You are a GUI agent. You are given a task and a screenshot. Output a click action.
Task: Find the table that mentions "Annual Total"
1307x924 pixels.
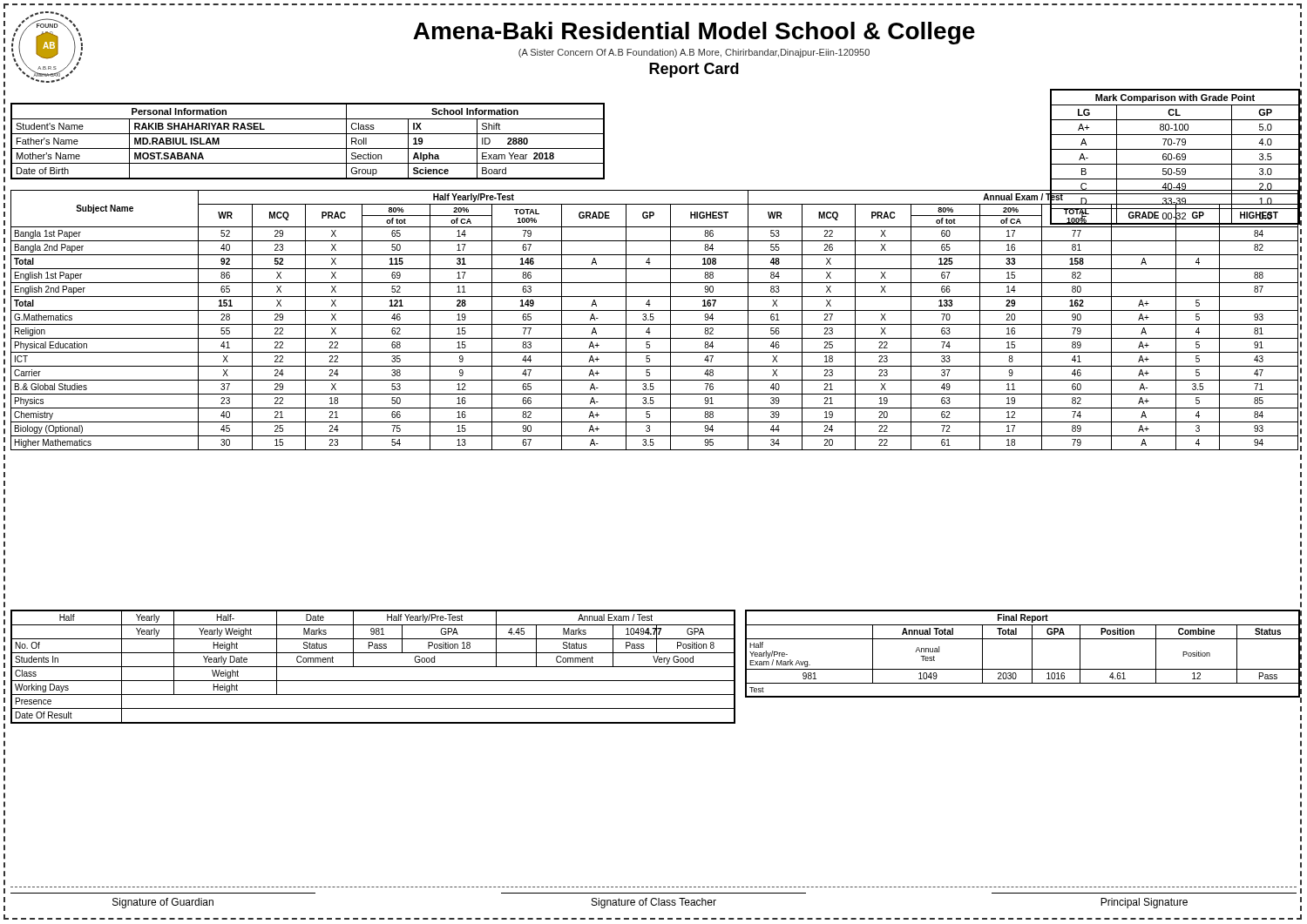1023,654
